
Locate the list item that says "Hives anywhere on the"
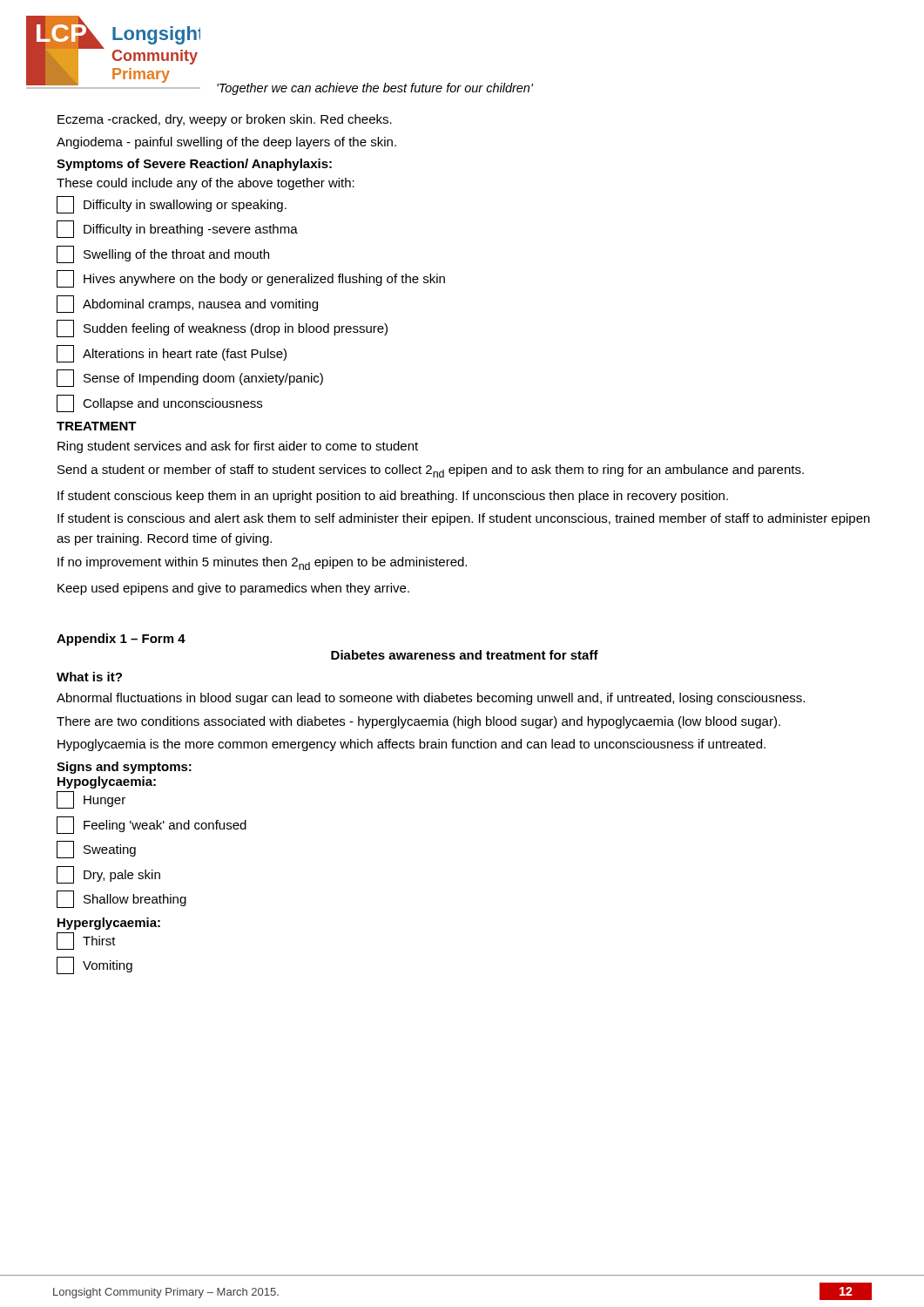[x=251, y=279]
